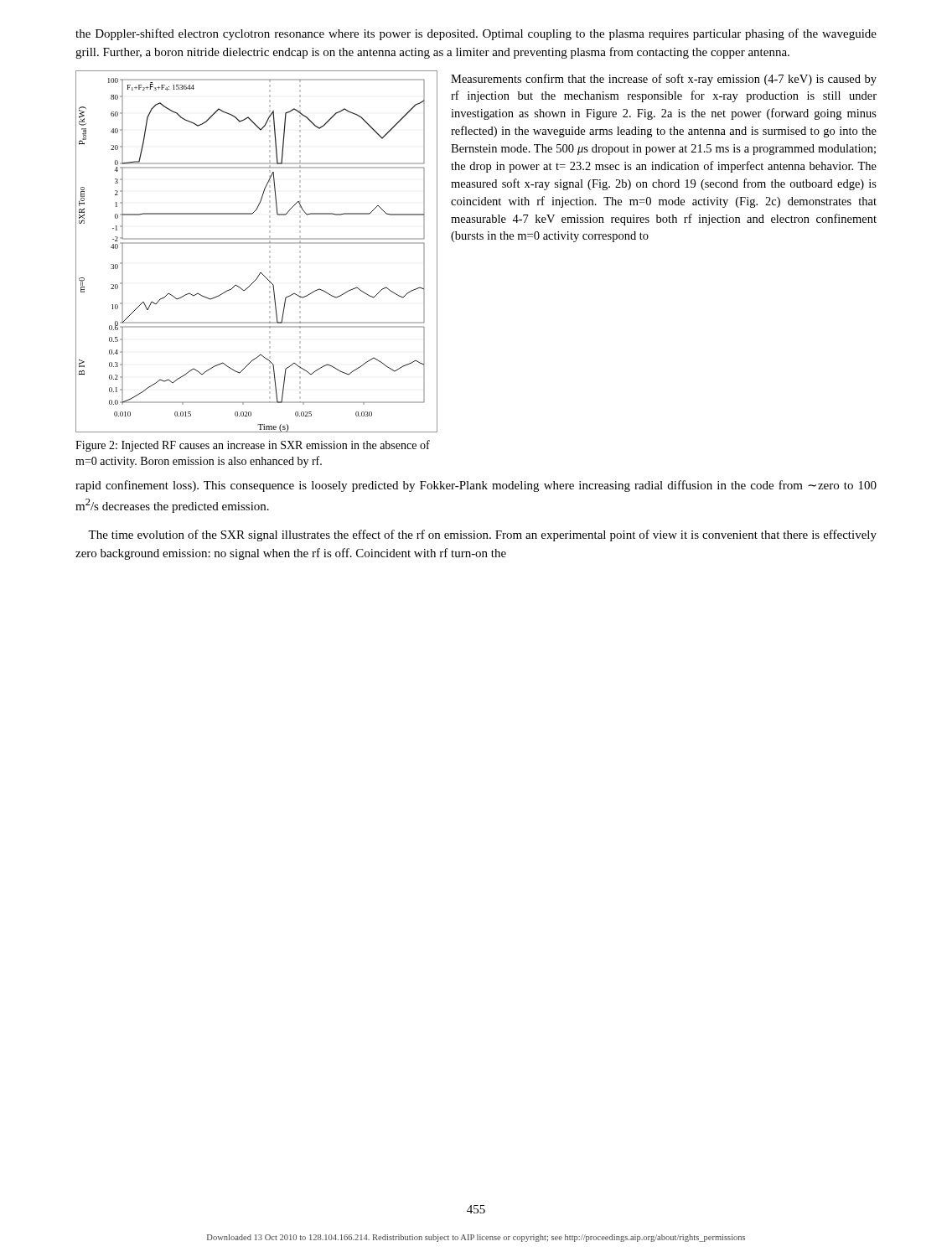Point to the element starting "The time evolution of"

pyautogui.click(x=476, y=544)
